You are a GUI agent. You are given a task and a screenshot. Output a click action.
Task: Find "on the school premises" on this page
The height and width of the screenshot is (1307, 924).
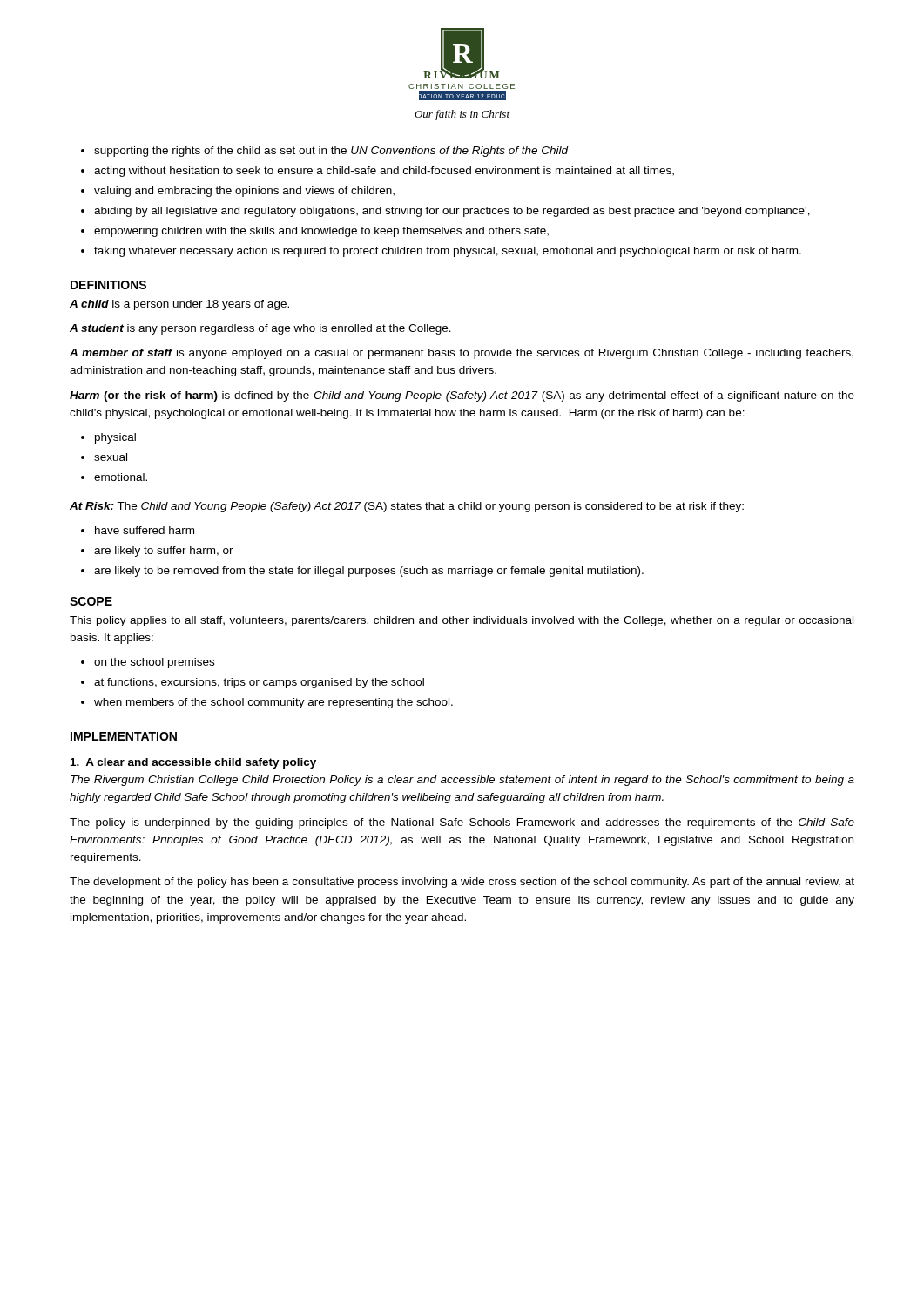154,663
